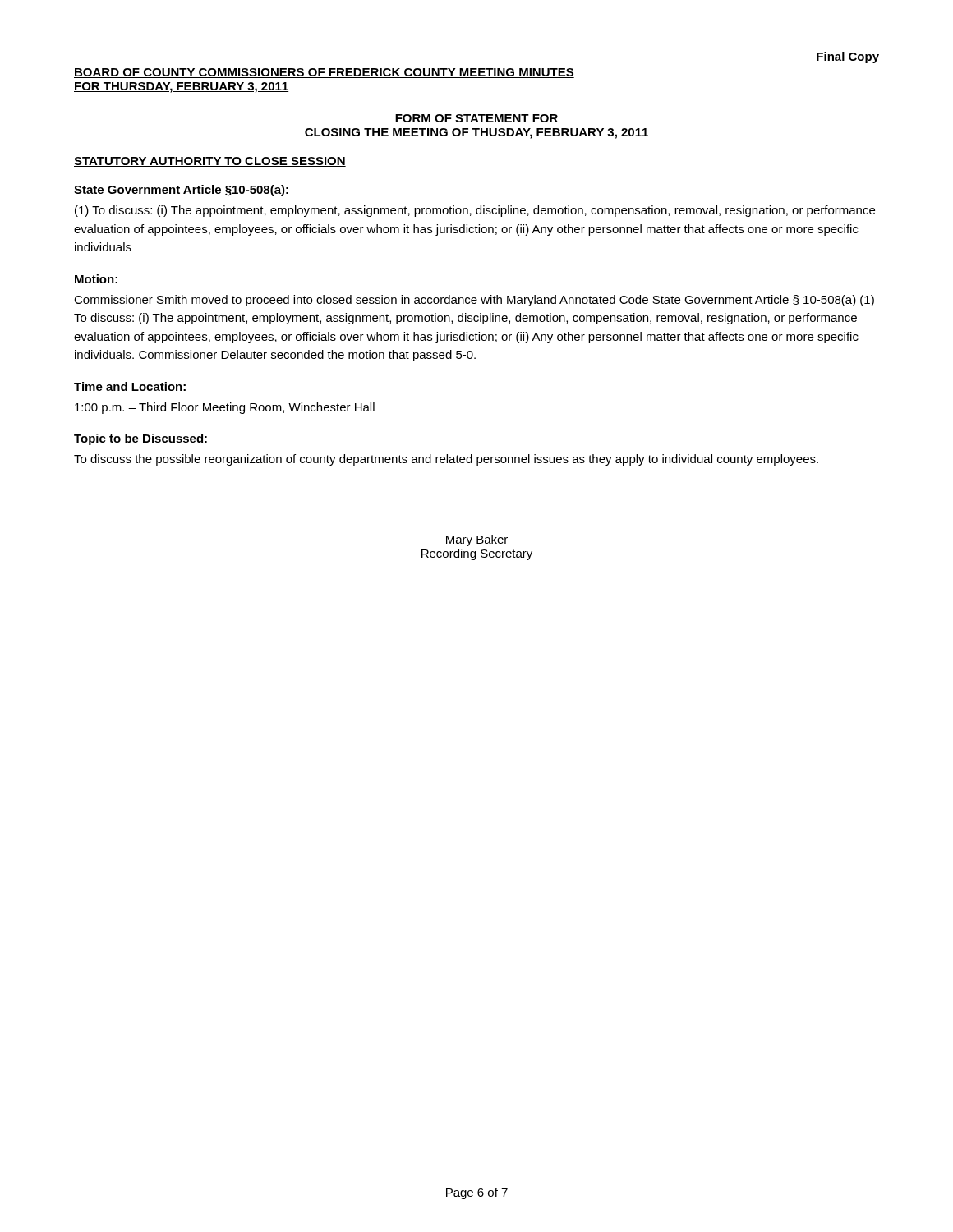Click on the text block that reads "Commissioner Smith moved"

(474, 327)
